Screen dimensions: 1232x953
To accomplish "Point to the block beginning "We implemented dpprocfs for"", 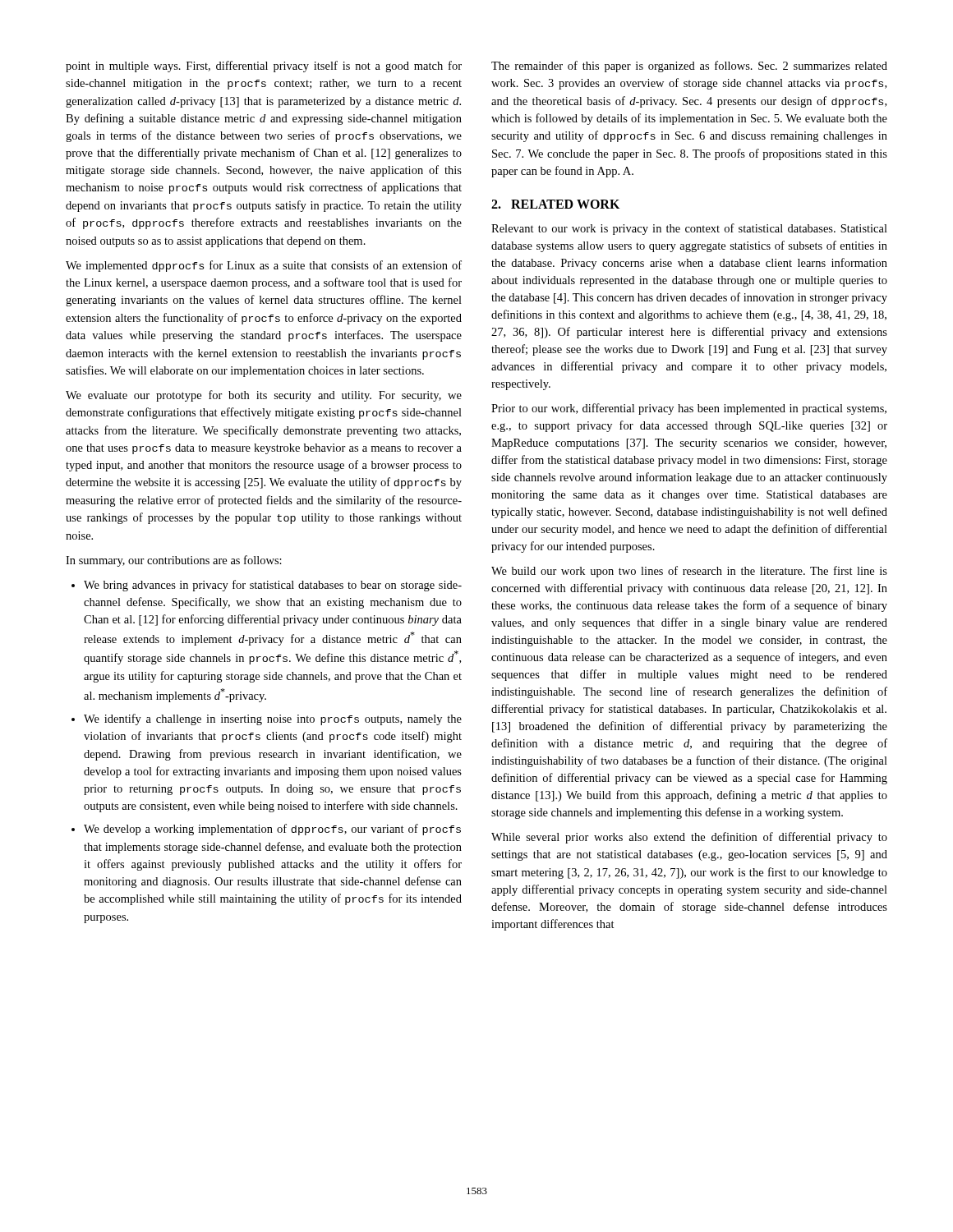I will [264, 318].
